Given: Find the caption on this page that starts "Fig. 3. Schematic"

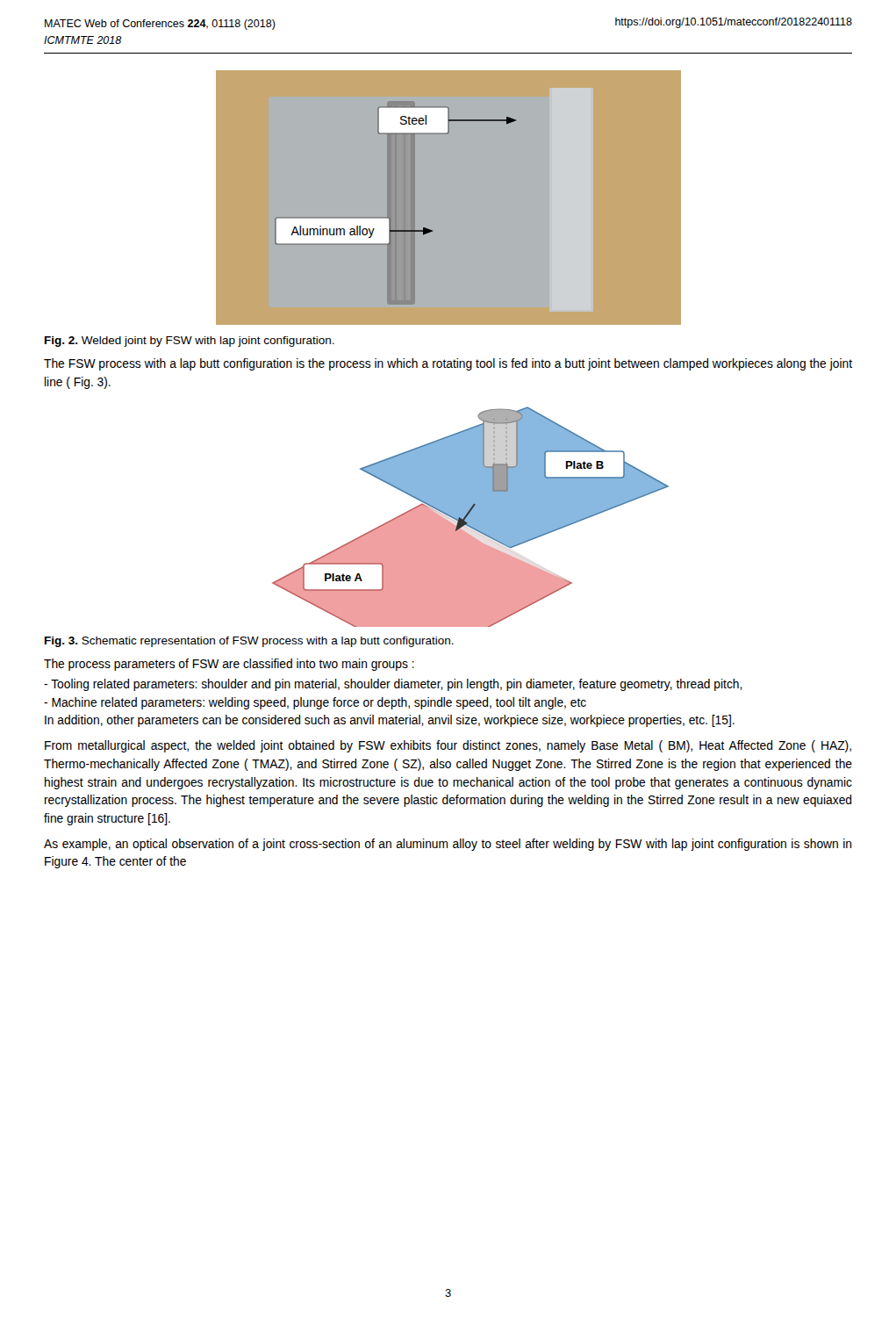Looking at the screenshot, I should (x=249, y=641).
